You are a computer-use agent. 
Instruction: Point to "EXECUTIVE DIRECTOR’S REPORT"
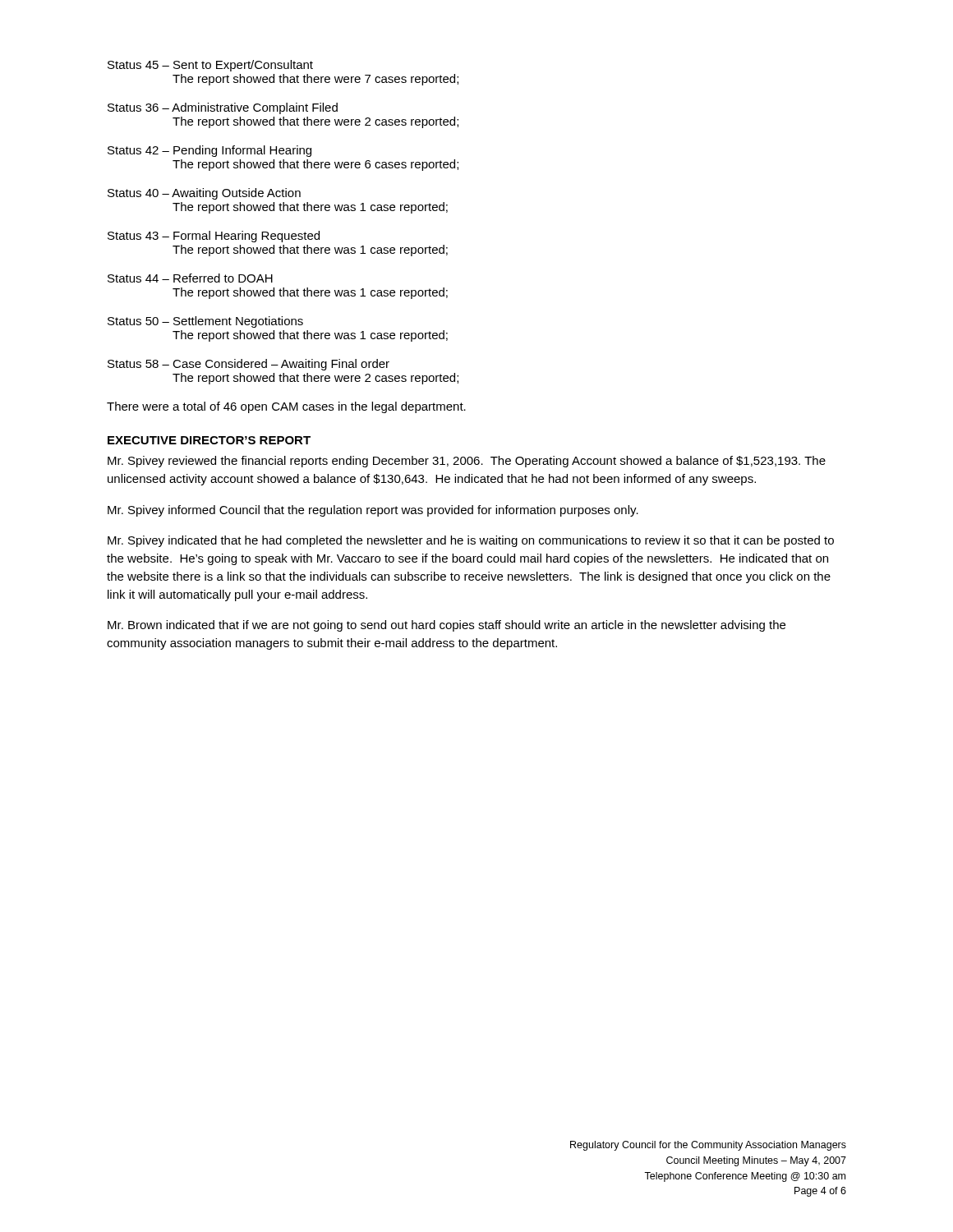pyautogui.click(x=209, y=440)
